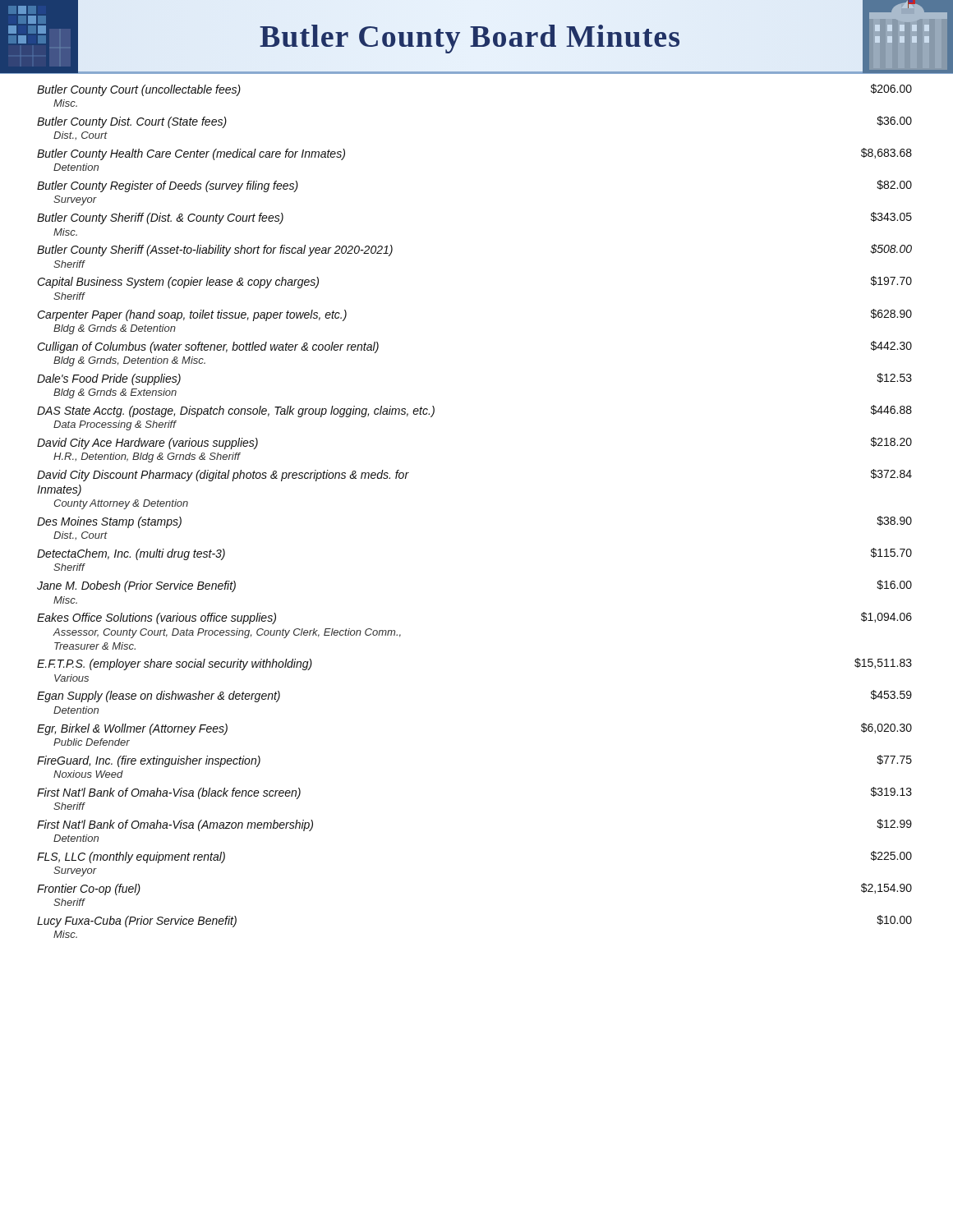953x1232 pixels.
Task: Locate the text block starting "Dale's Food Pride"
Action: [115, 379]
